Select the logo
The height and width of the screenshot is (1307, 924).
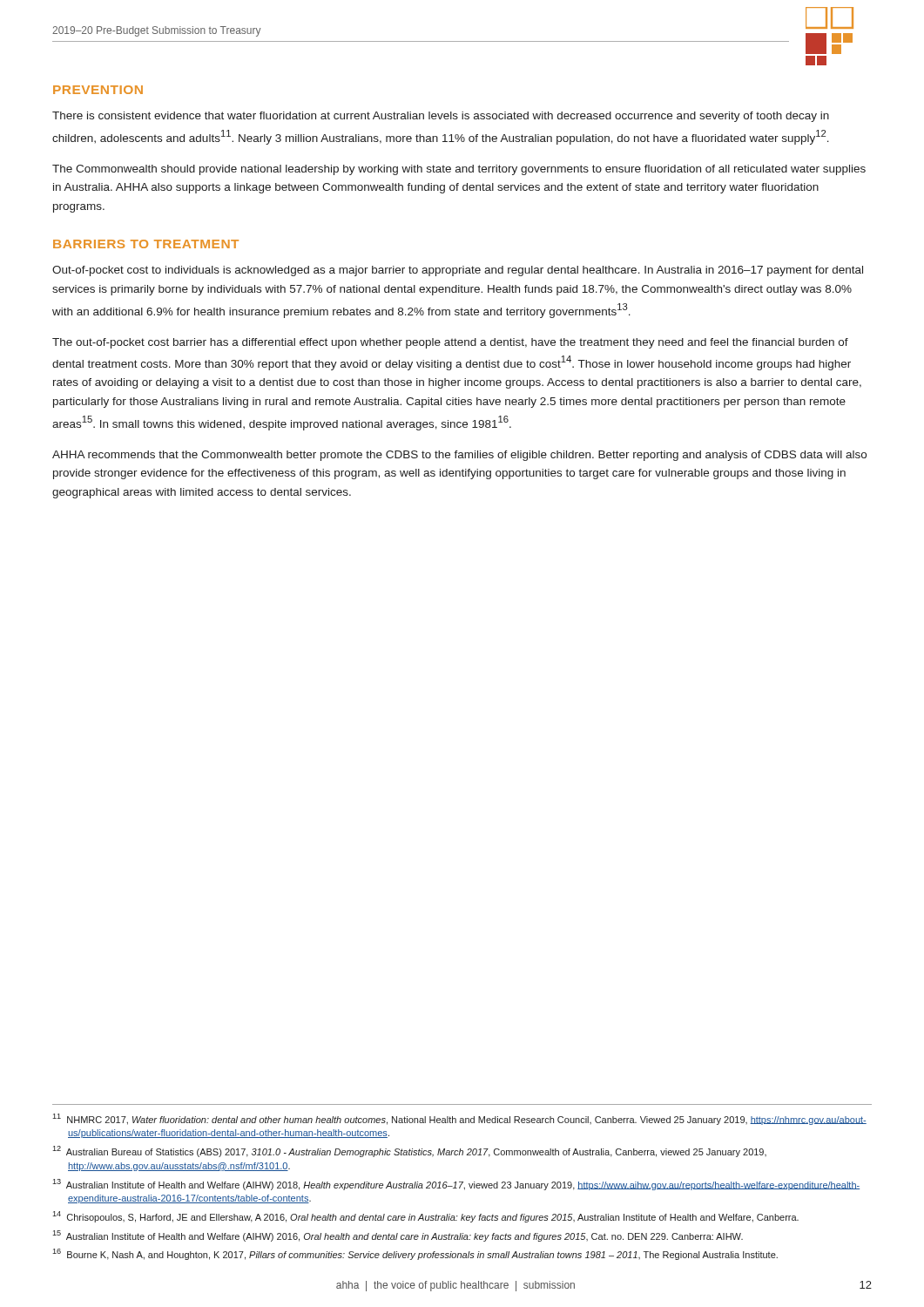coord(844,41)
